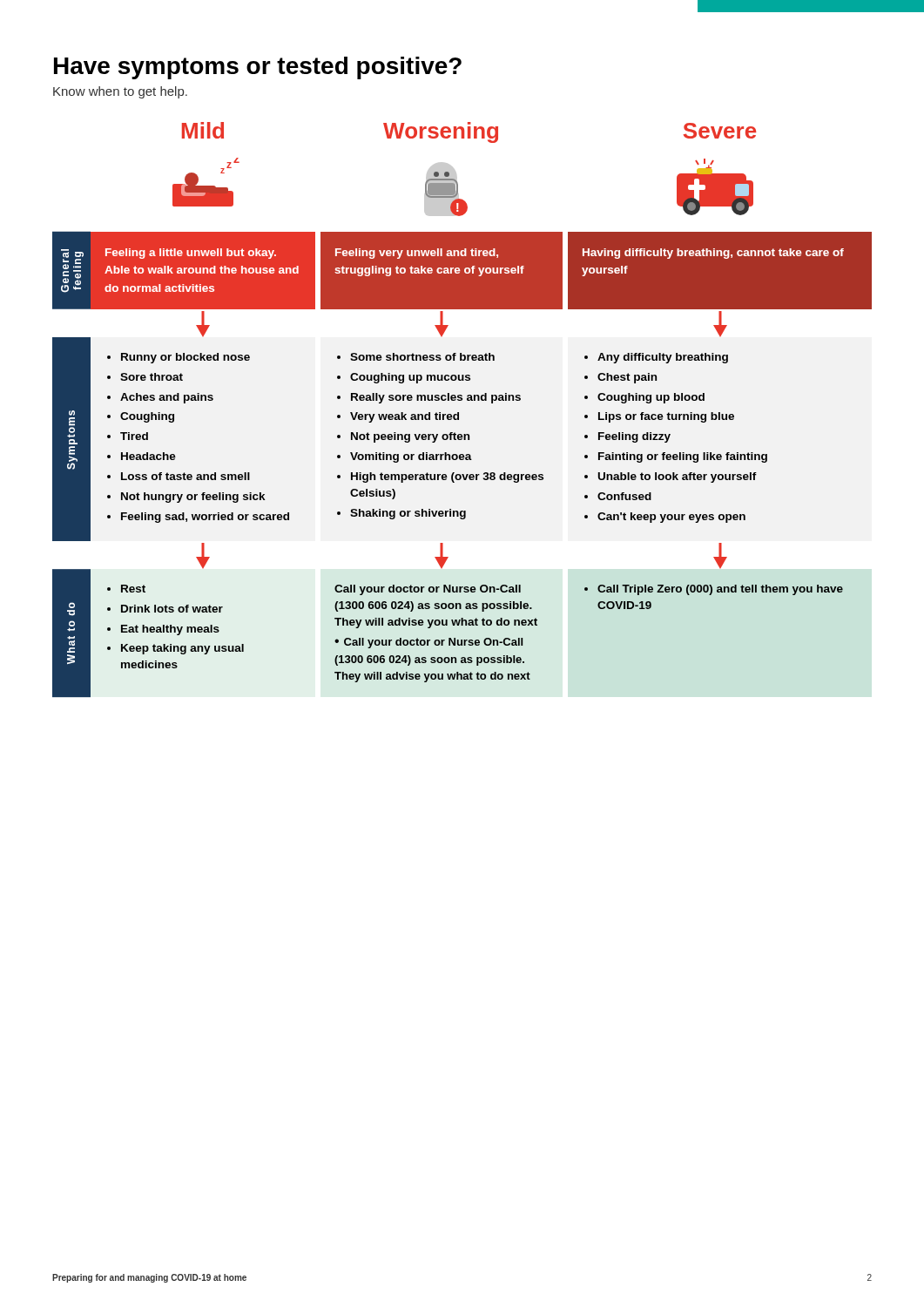Screen dimensions: 1307x924
Task: Click on the text with the text "Know when to get help."
Action: [x=120, y=91]
